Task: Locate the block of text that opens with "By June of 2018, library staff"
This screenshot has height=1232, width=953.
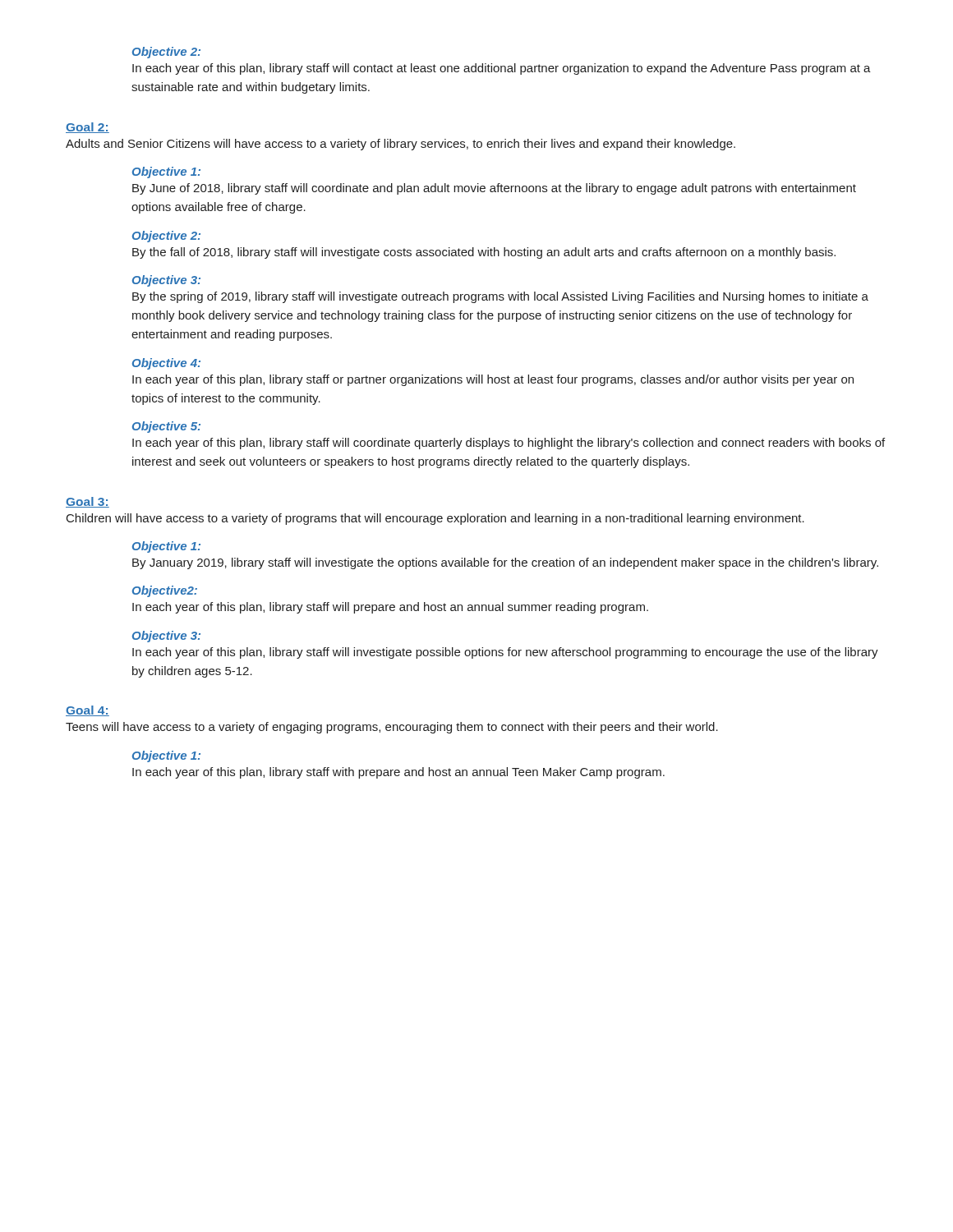Action: click(509, 197)
